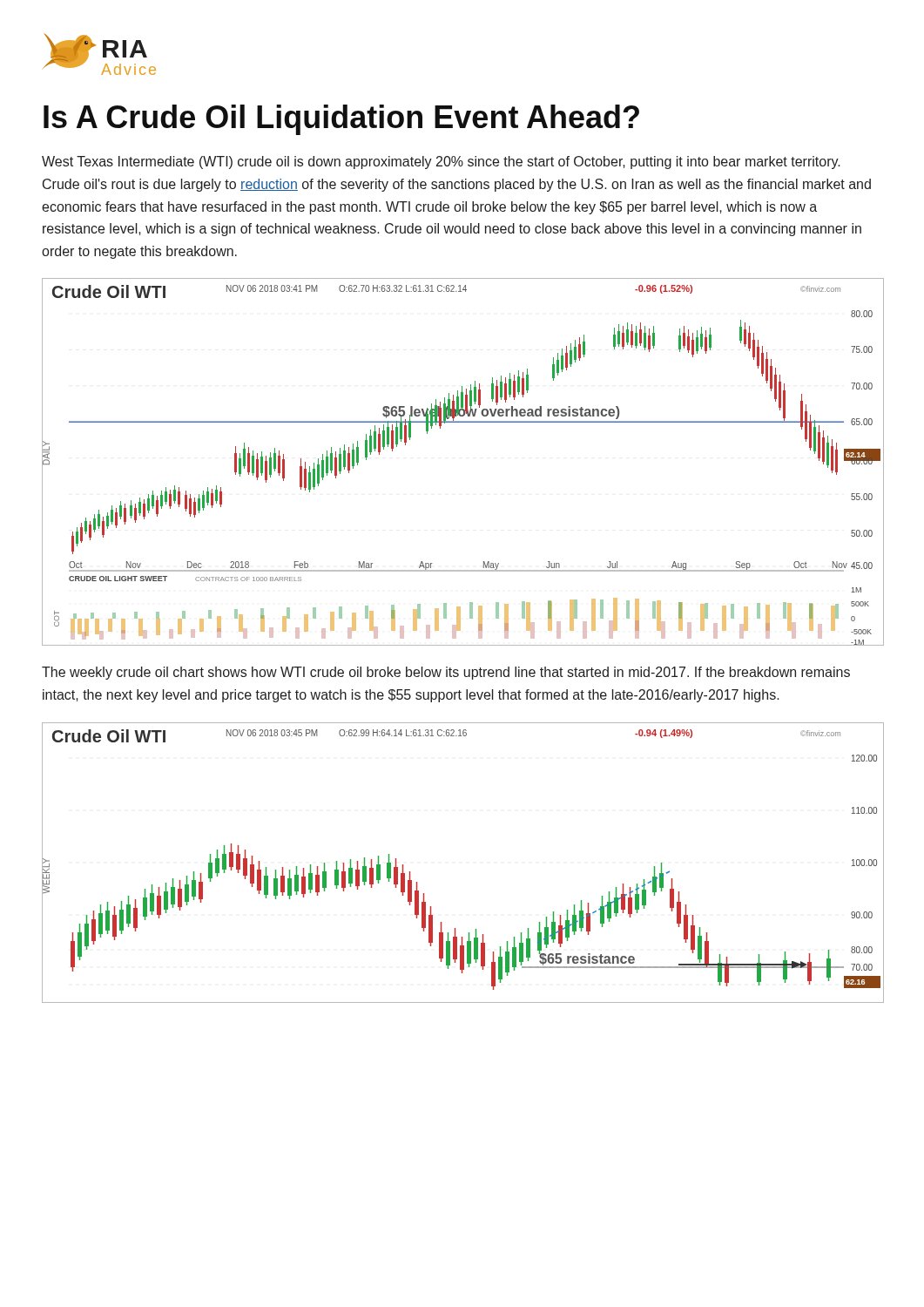This screenshot has width=924, height=1307.
Task: Point to the block beginning "West Texas Intermediate (WTI)"
Action: click(x=462, y=207)
